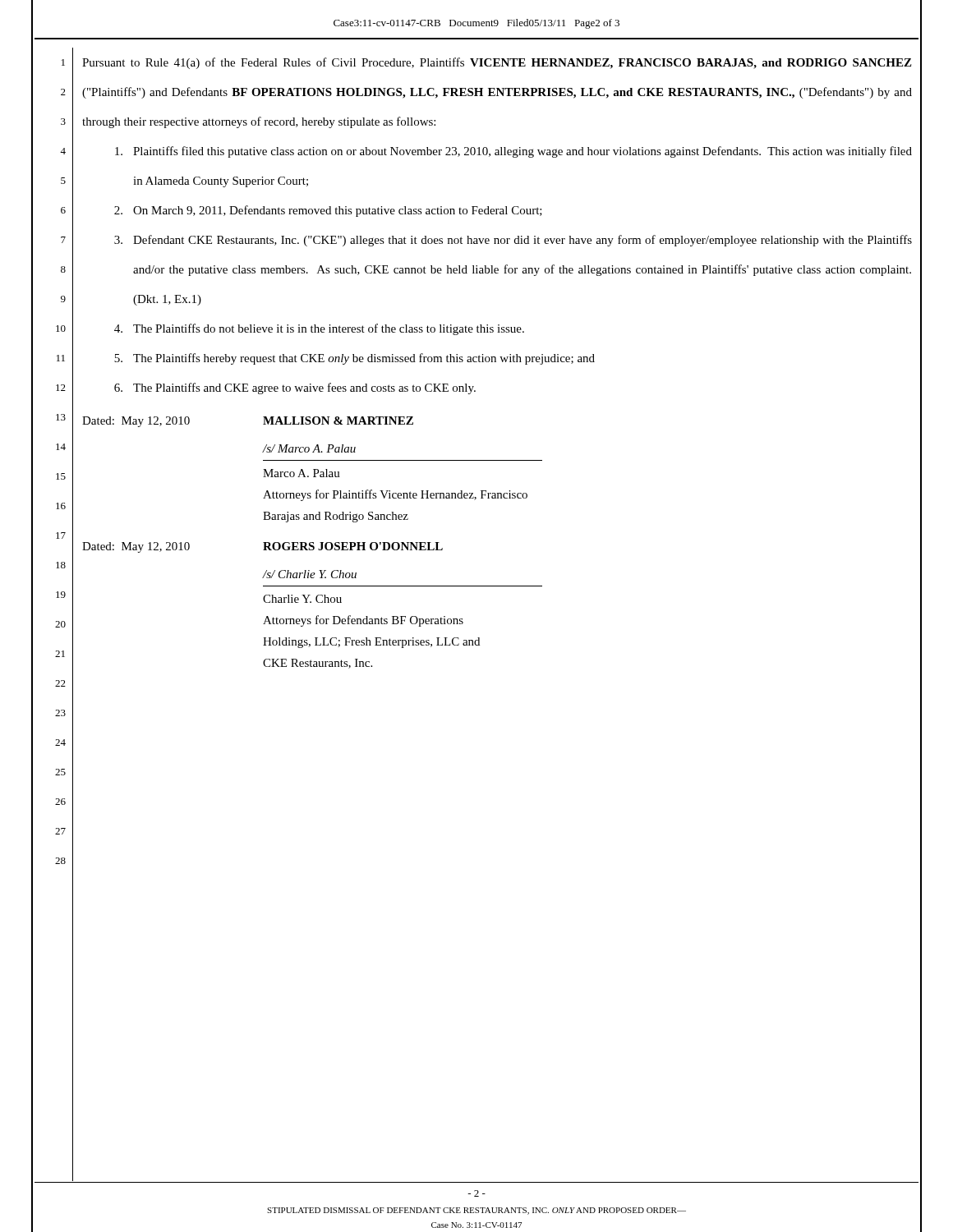Viewport: 953px width, 1232px height.
Task: Locate the block of text that opens with "2. On March"
Action: pos(497,210)
